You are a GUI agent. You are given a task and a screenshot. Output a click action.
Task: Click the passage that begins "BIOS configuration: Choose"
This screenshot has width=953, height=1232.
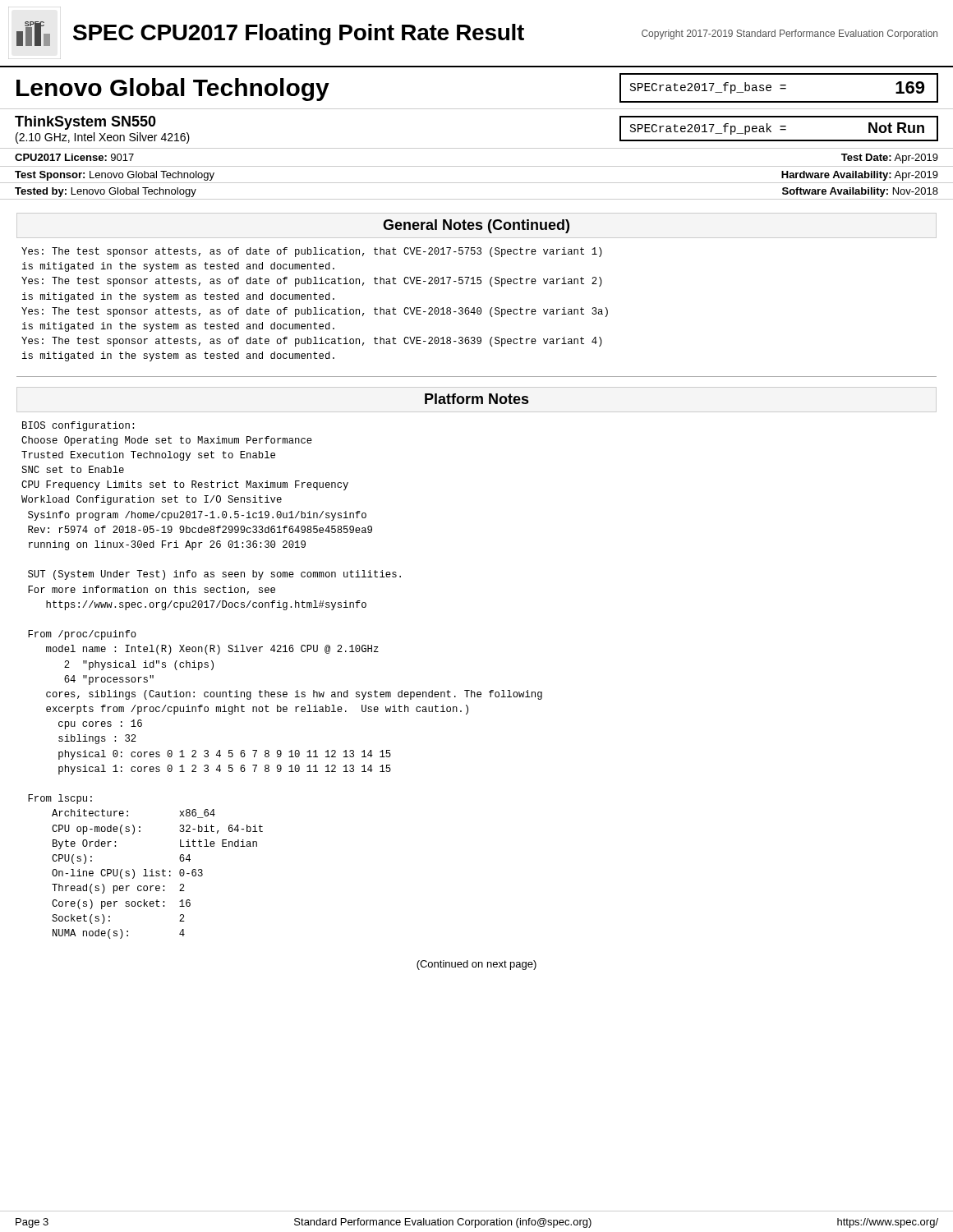point(282,680)
